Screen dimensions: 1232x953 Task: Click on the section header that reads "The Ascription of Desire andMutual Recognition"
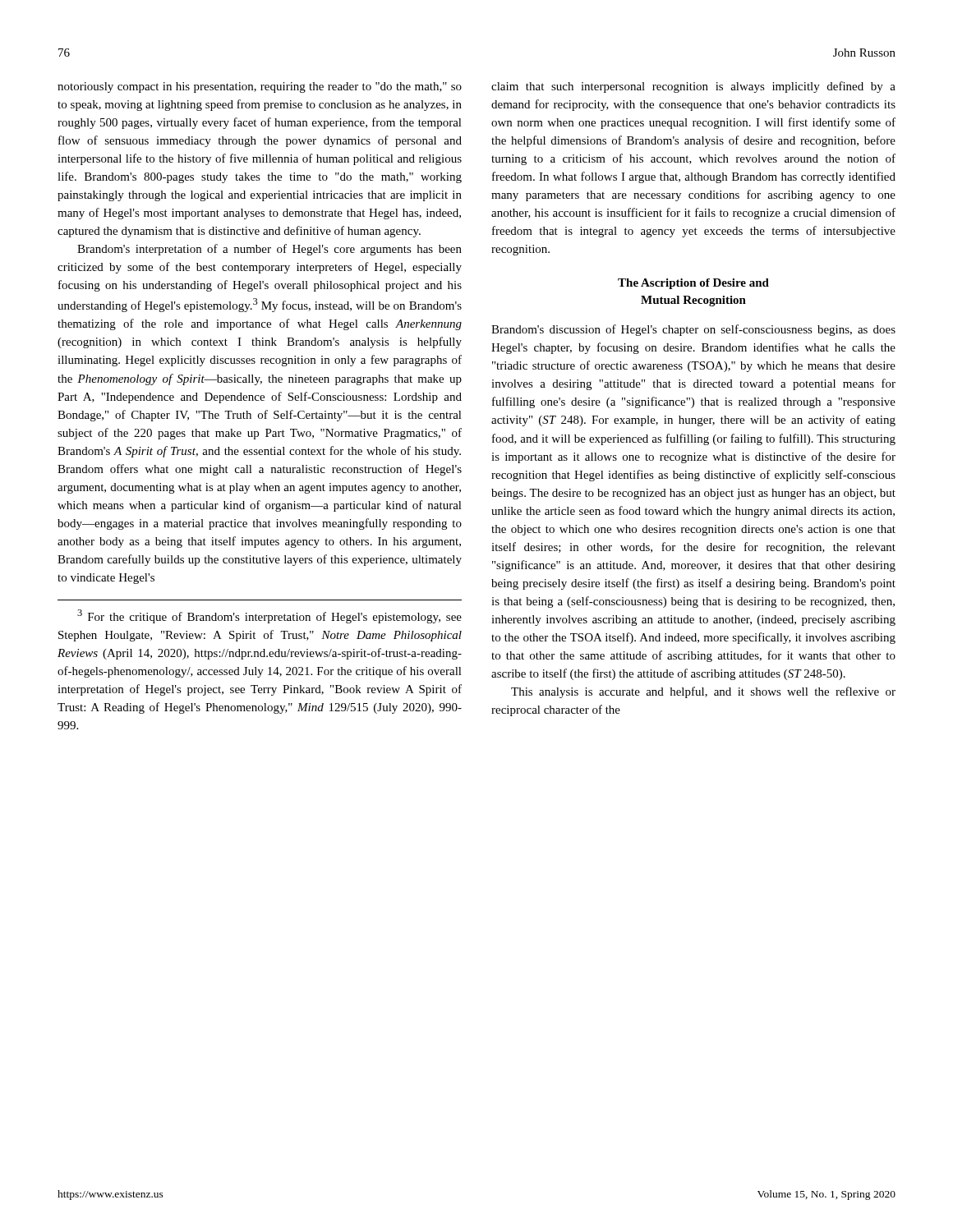tap(693, 291)
